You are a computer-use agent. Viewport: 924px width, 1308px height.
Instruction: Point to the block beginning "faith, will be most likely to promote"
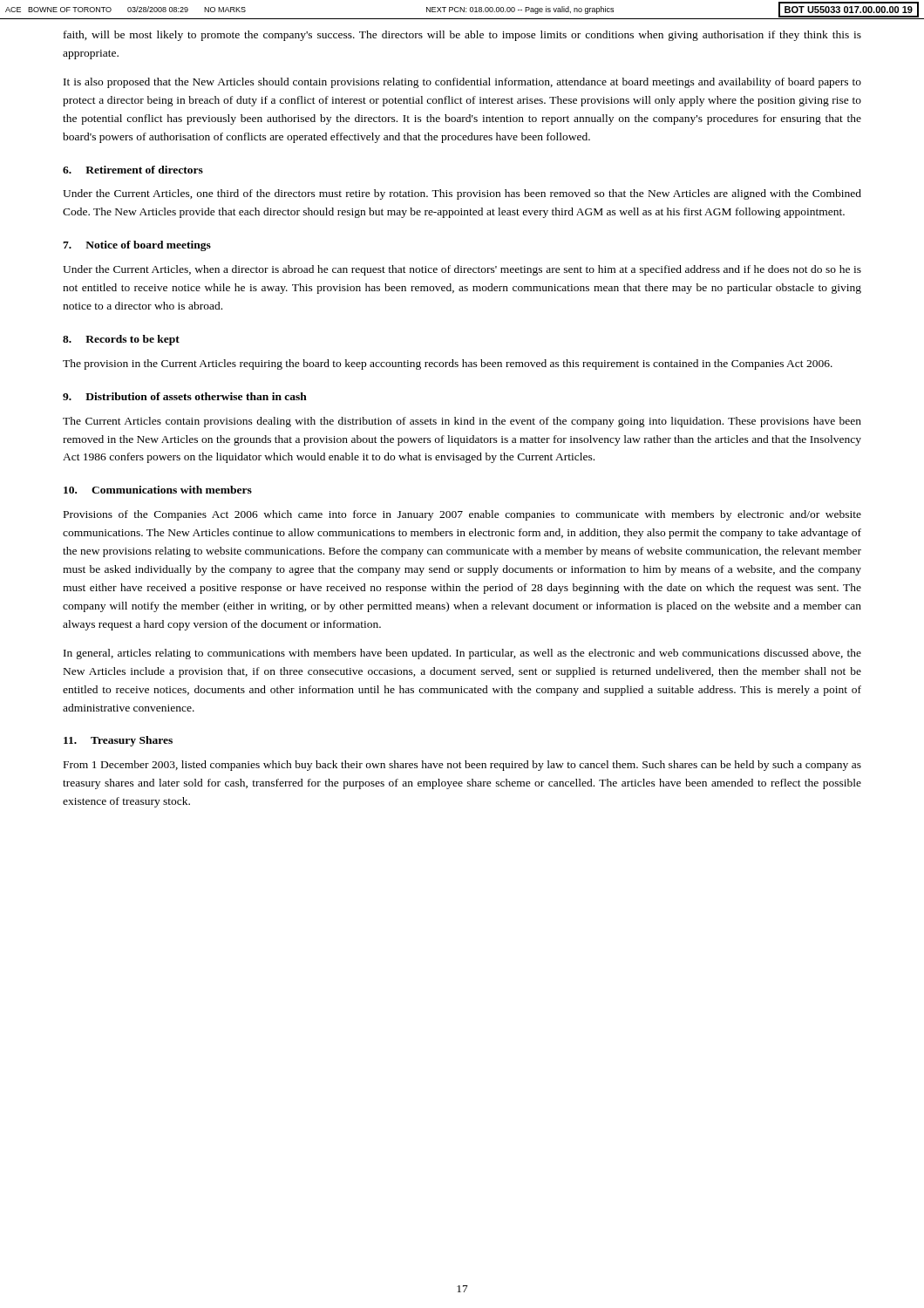tap(462, 44)
